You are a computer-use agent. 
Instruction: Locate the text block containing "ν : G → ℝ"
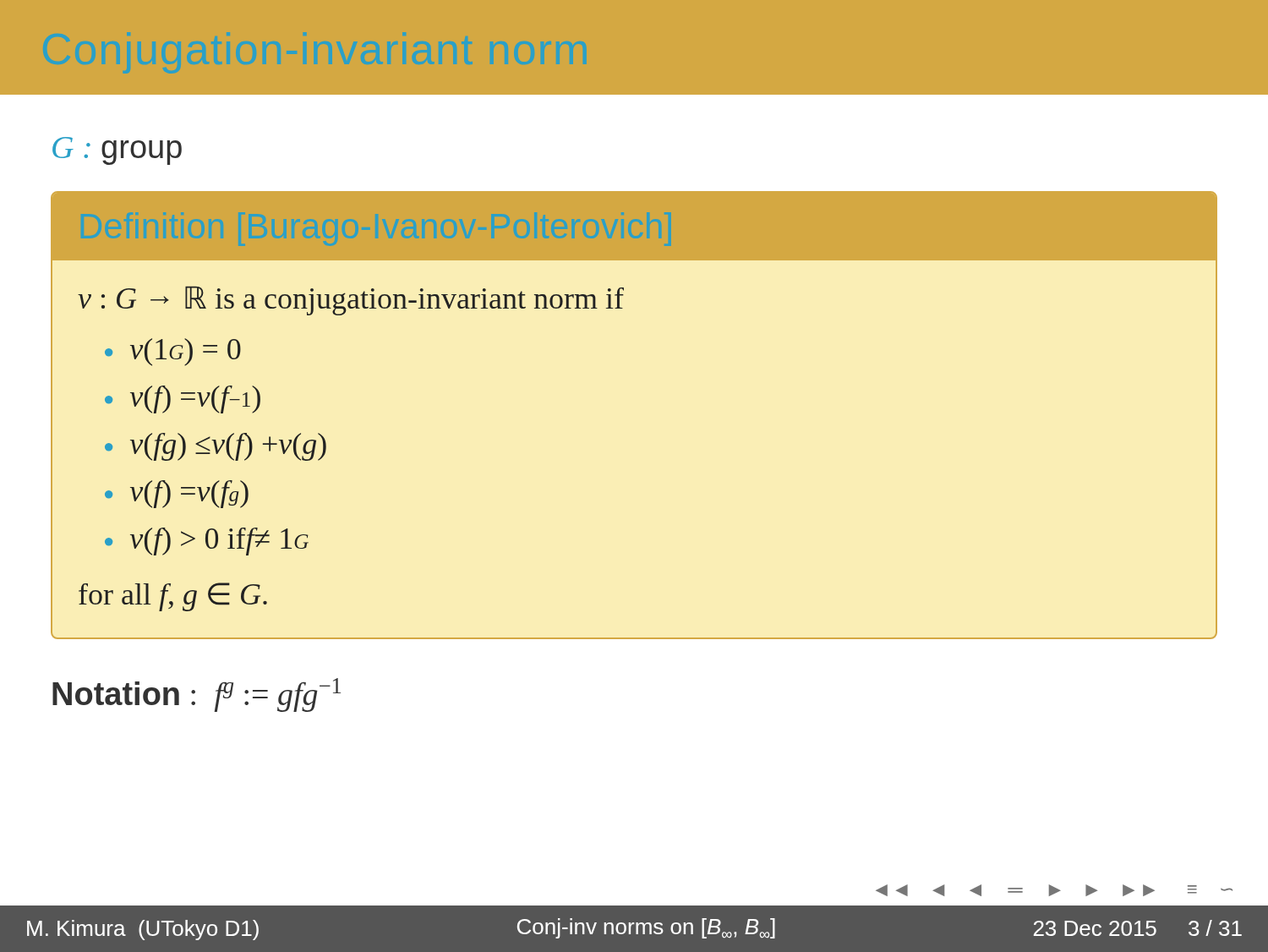(x=351, y=298)
